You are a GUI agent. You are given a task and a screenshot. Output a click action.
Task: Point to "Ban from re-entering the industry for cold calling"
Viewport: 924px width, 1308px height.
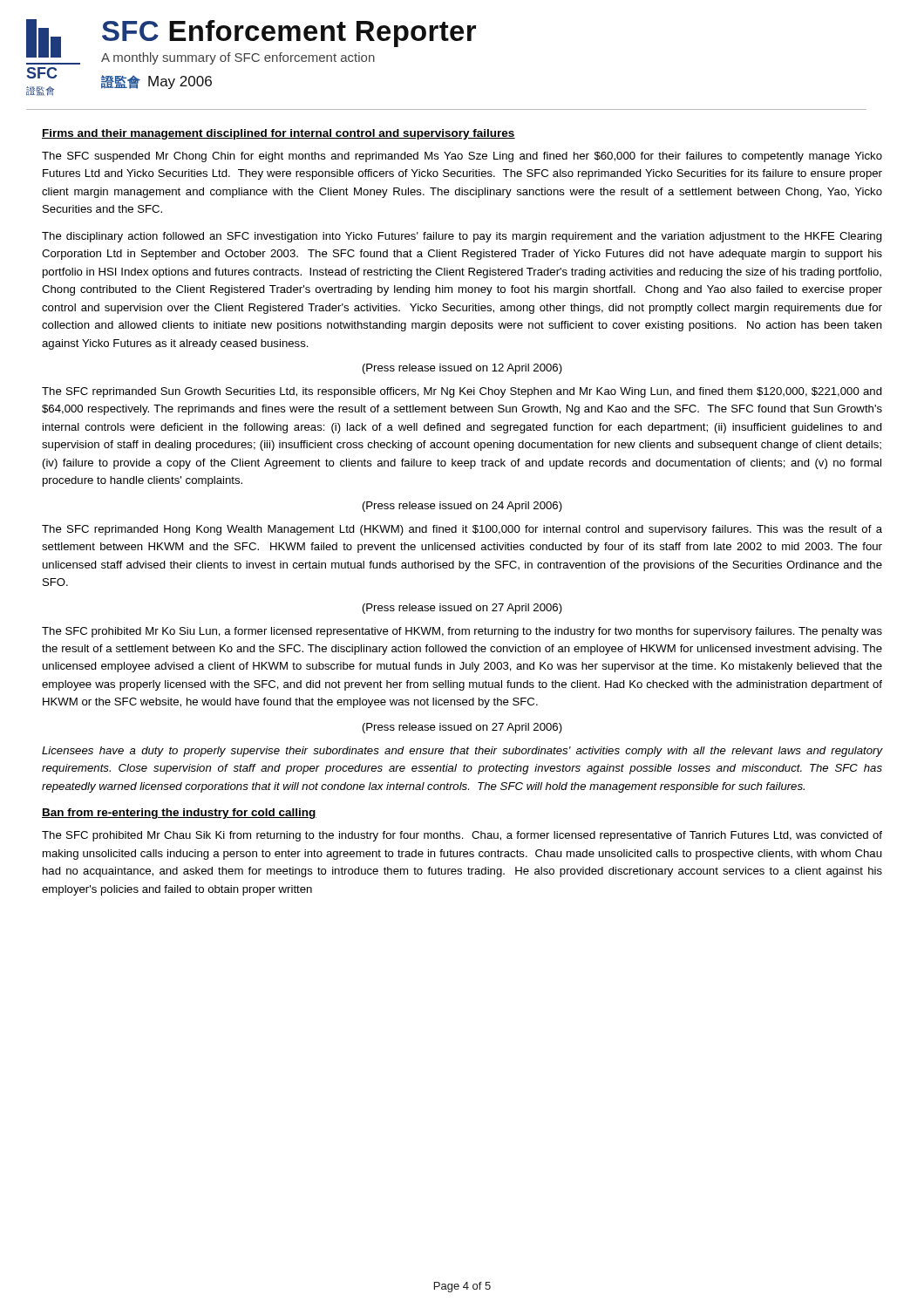click(179, 812)
